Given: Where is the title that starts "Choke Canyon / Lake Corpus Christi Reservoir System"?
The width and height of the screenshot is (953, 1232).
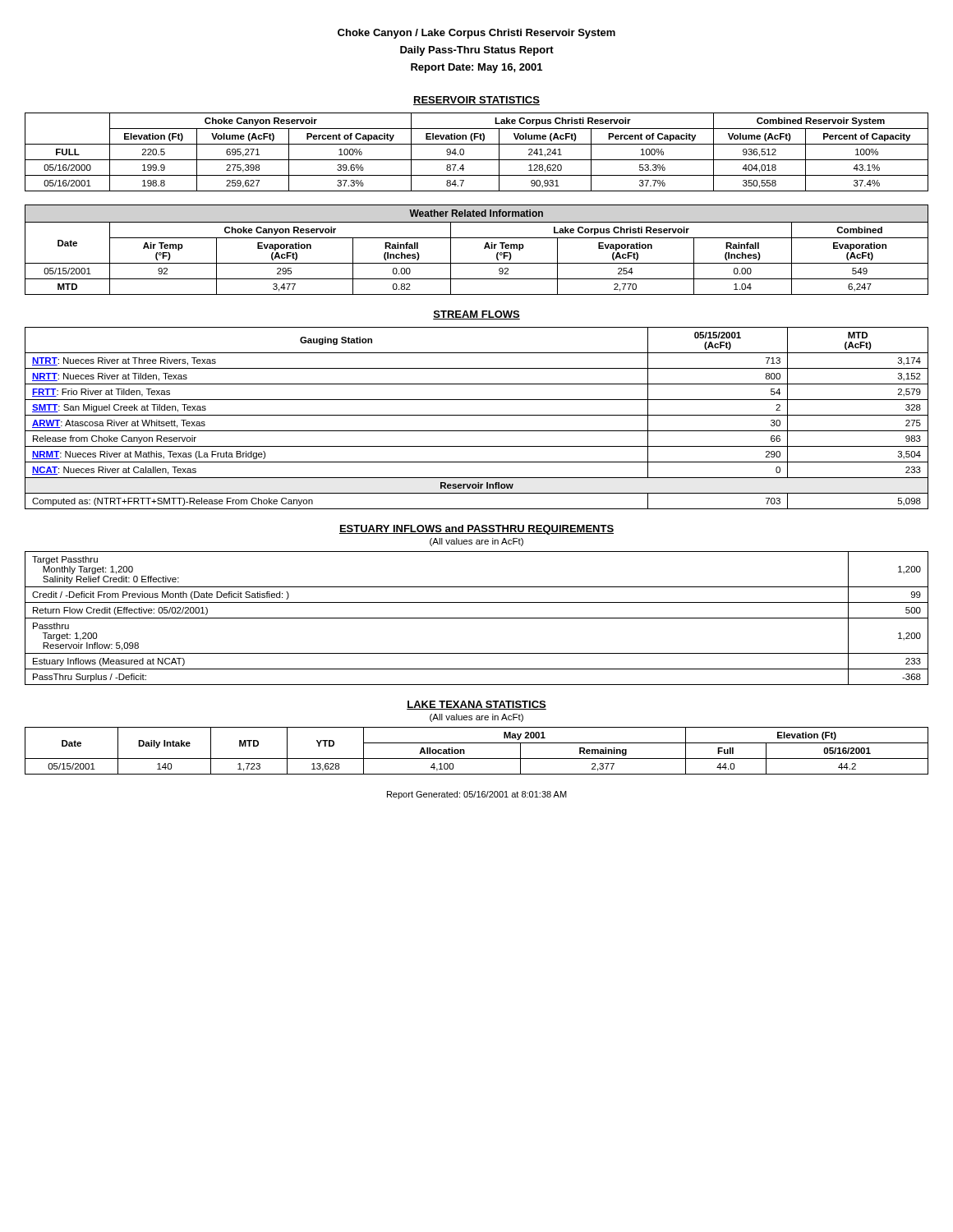Looking at the screenshot, I should pyautogui.click(x=476, y=50).
